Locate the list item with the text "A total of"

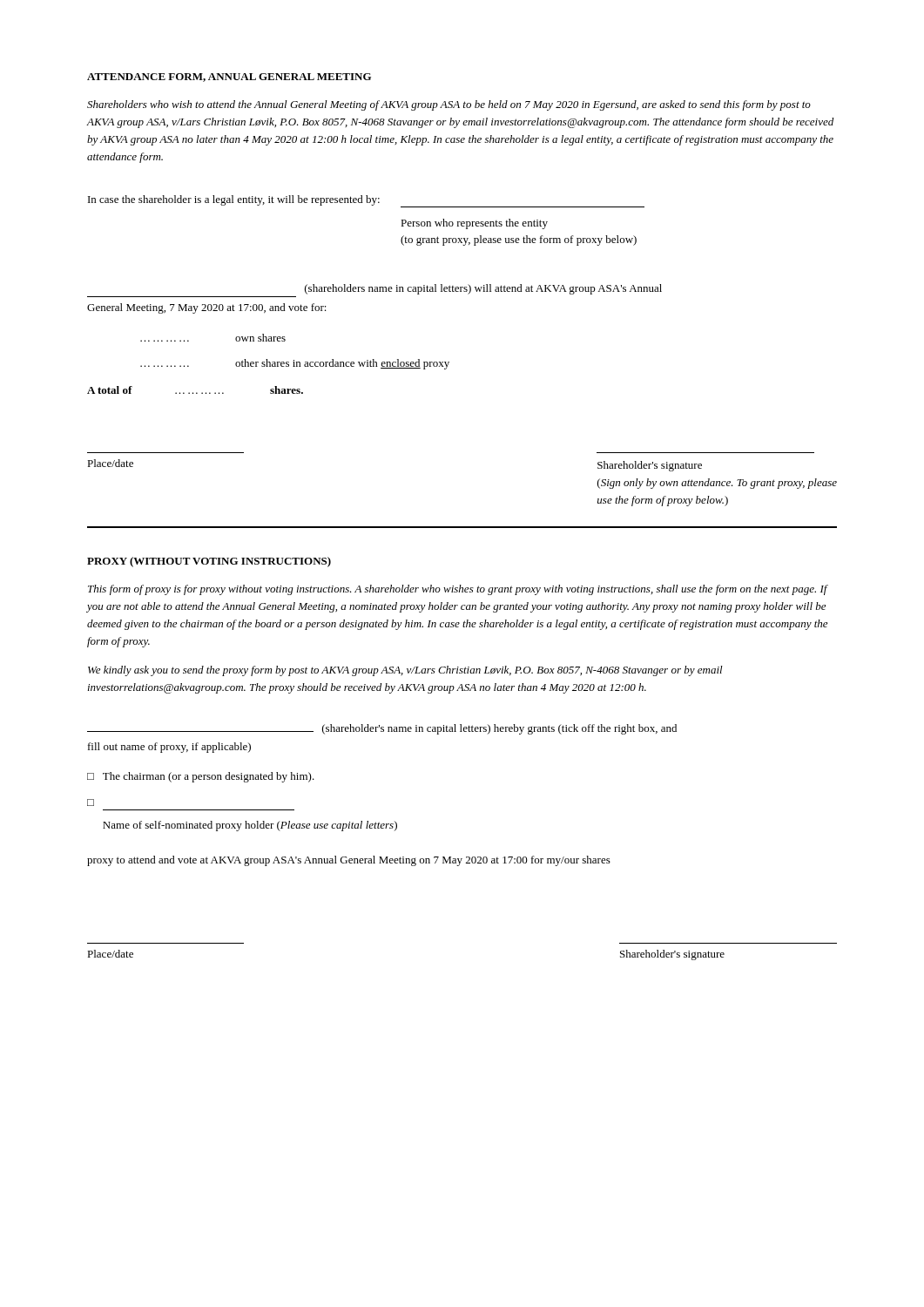coord(195,390)
